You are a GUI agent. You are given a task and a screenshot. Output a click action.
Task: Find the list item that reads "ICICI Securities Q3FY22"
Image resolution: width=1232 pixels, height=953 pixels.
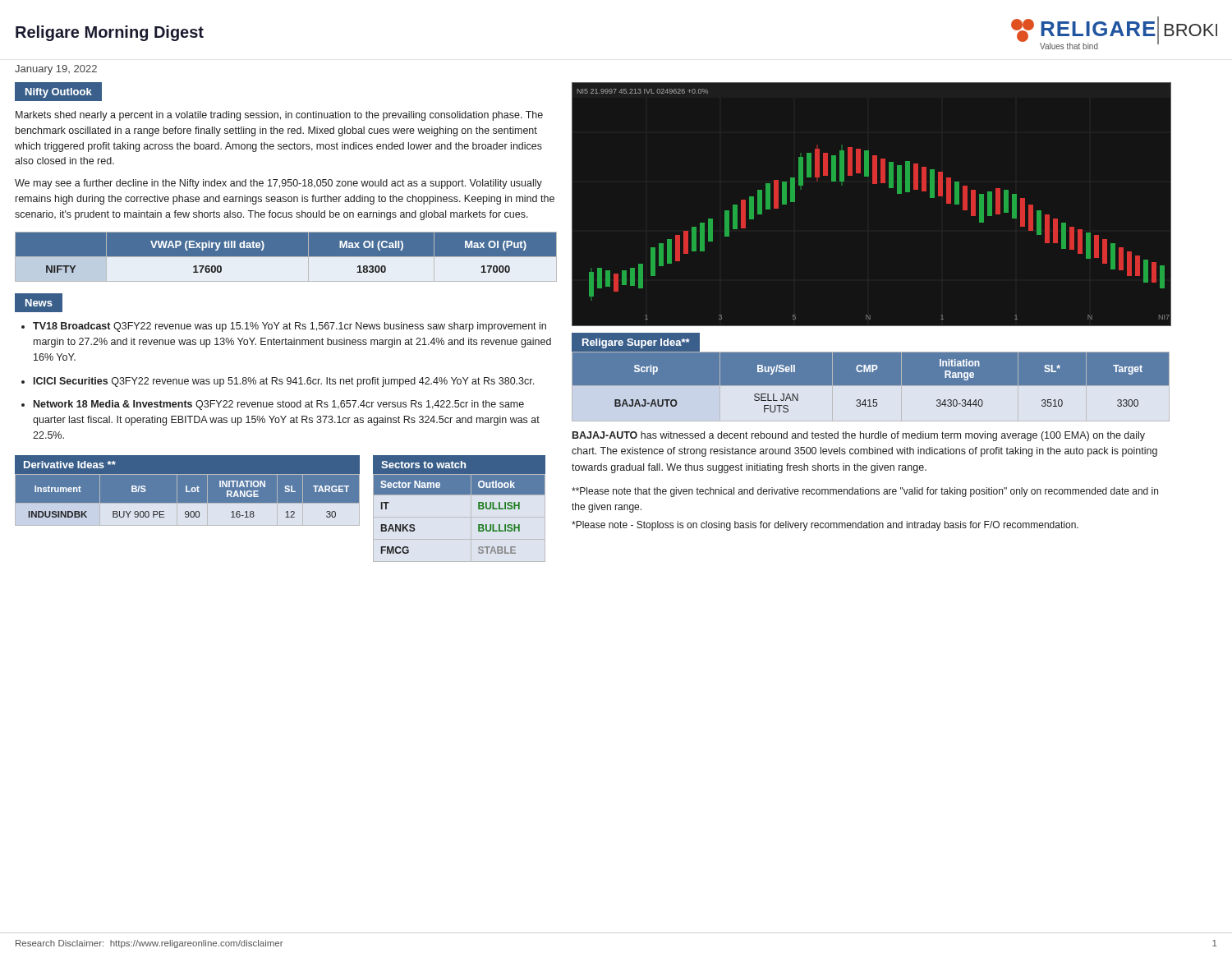(x=284, y=381)
